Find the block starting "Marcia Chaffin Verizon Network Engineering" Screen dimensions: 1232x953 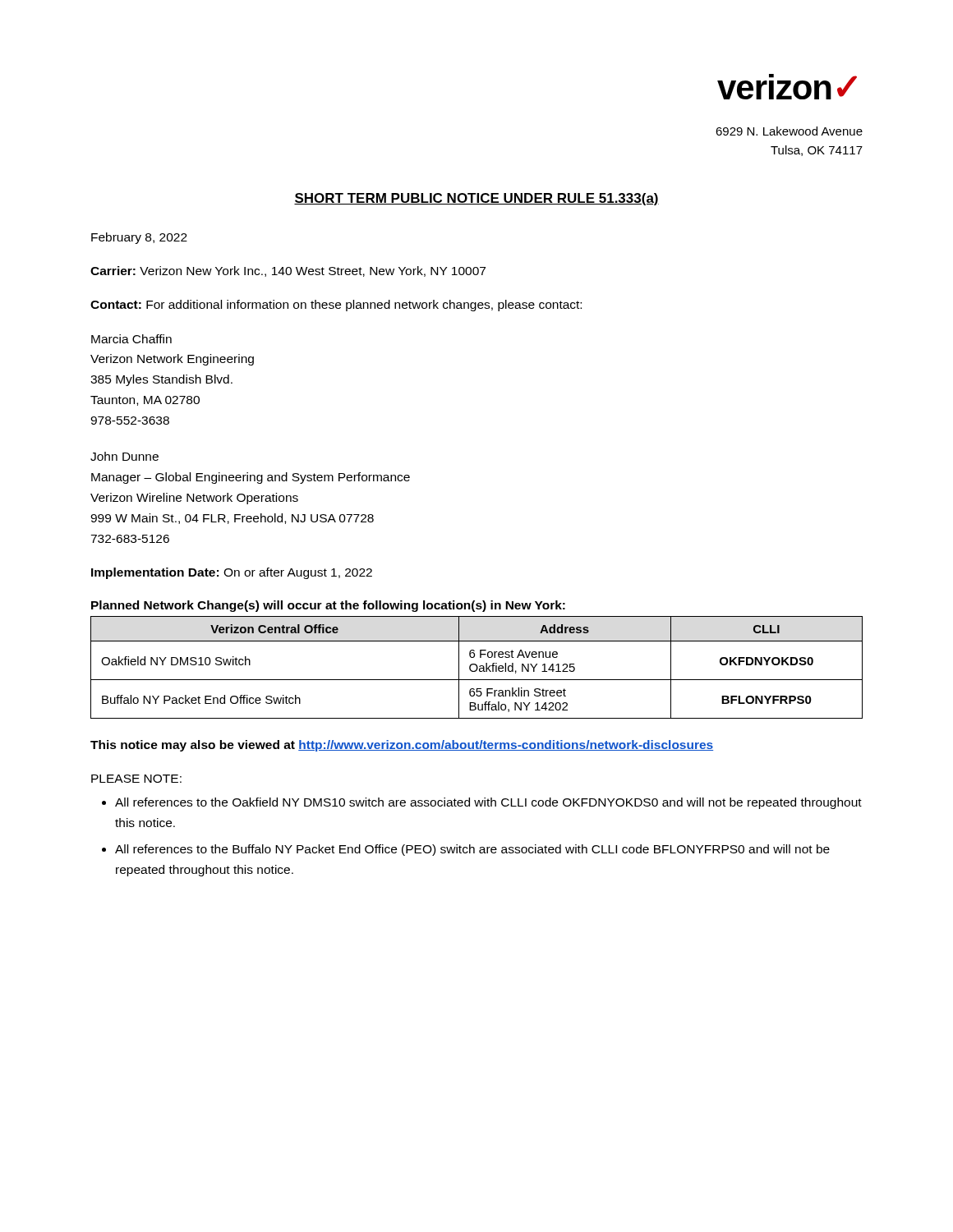[x=172, y=379]
